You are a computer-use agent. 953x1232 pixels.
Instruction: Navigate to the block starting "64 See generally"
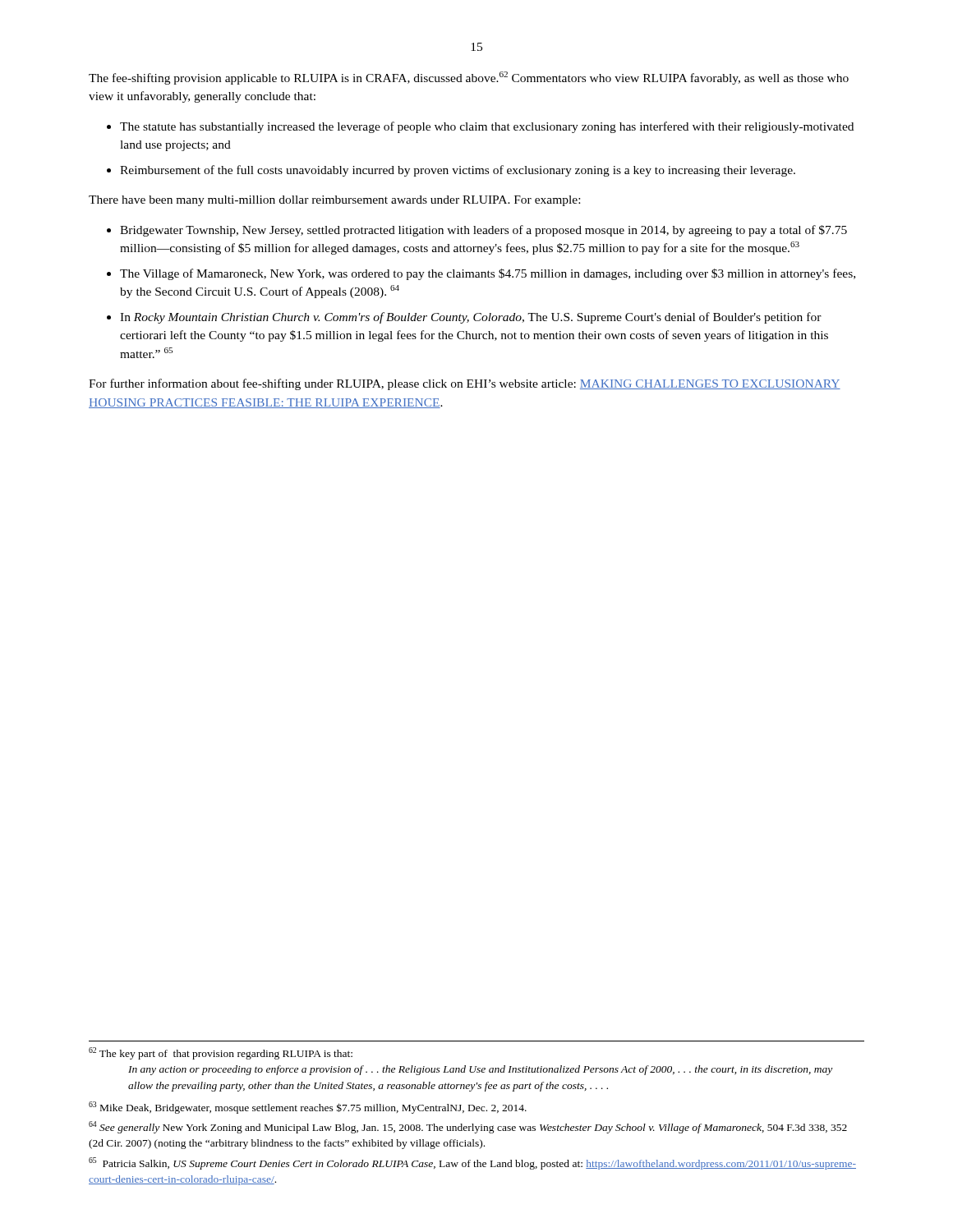(x=468, y=1135)
